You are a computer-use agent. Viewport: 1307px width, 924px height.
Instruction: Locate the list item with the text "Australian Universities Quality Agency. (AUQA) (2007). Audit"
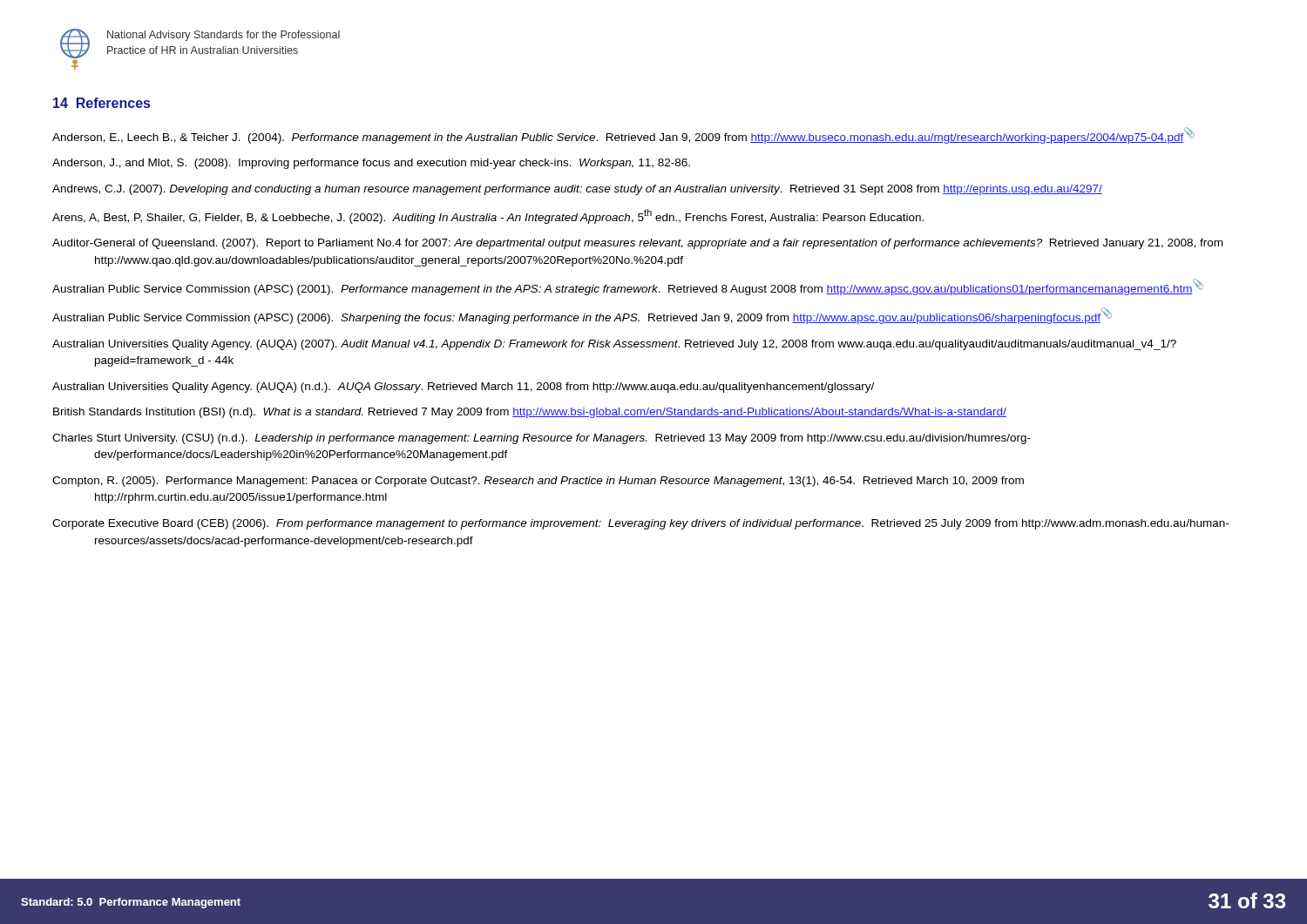click(x=614, y=352)
